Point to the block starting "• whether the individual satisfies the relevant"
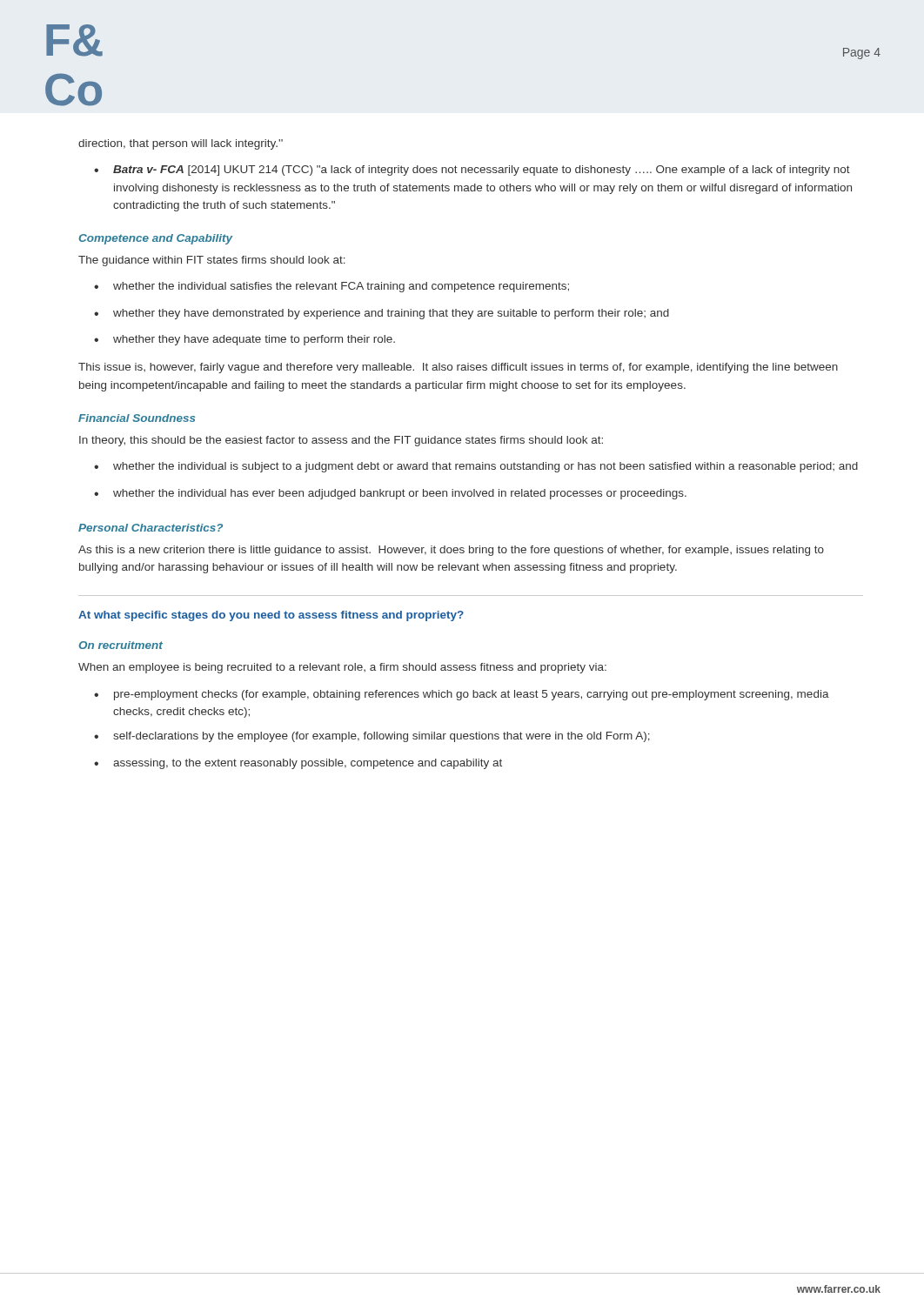This screenshot has height=1305, width=924. (x=479, y=287)
